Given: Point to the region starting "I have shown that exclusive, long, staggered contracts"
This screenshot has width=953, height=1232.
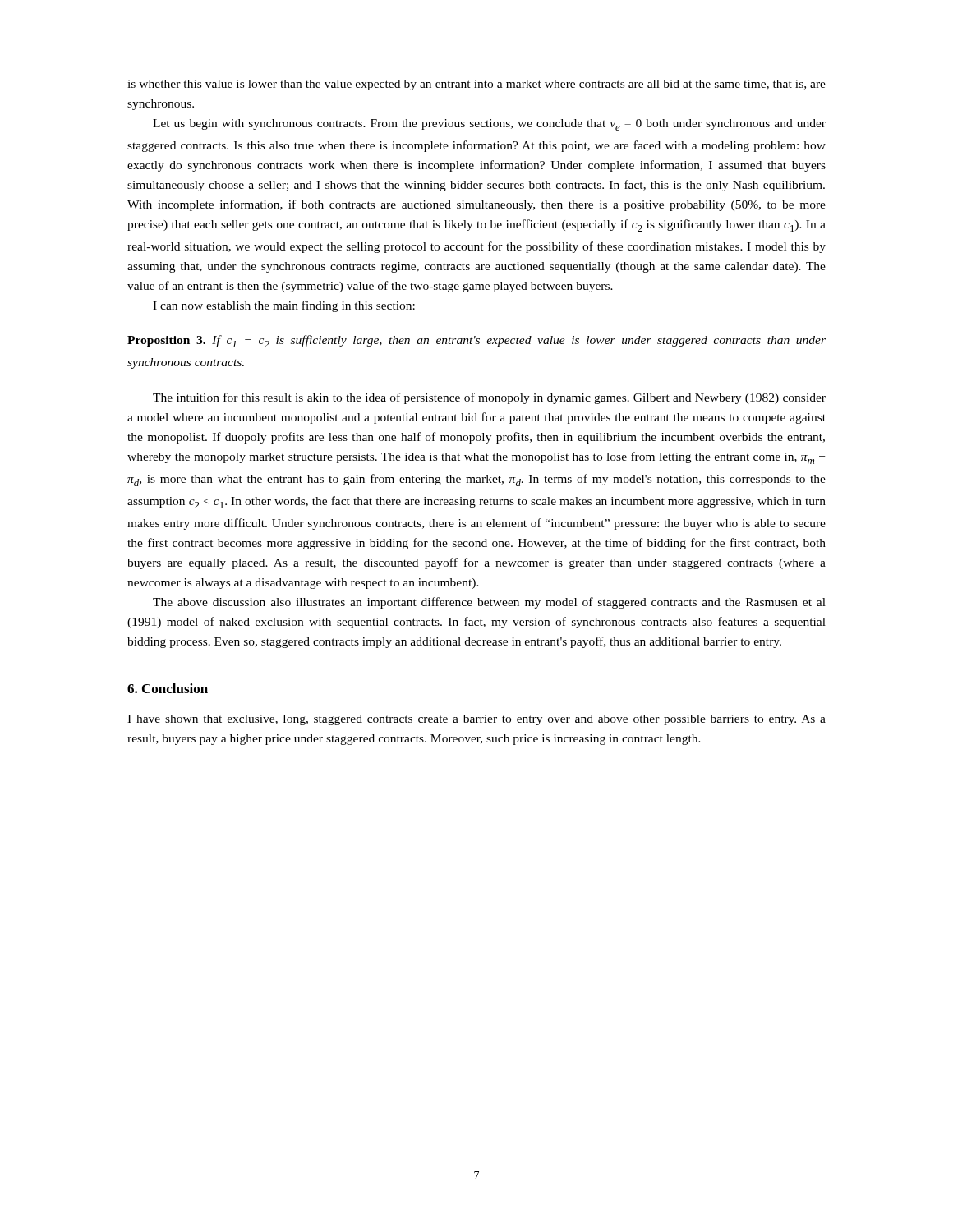Looking at the screenshot, I should pos(476,728).
